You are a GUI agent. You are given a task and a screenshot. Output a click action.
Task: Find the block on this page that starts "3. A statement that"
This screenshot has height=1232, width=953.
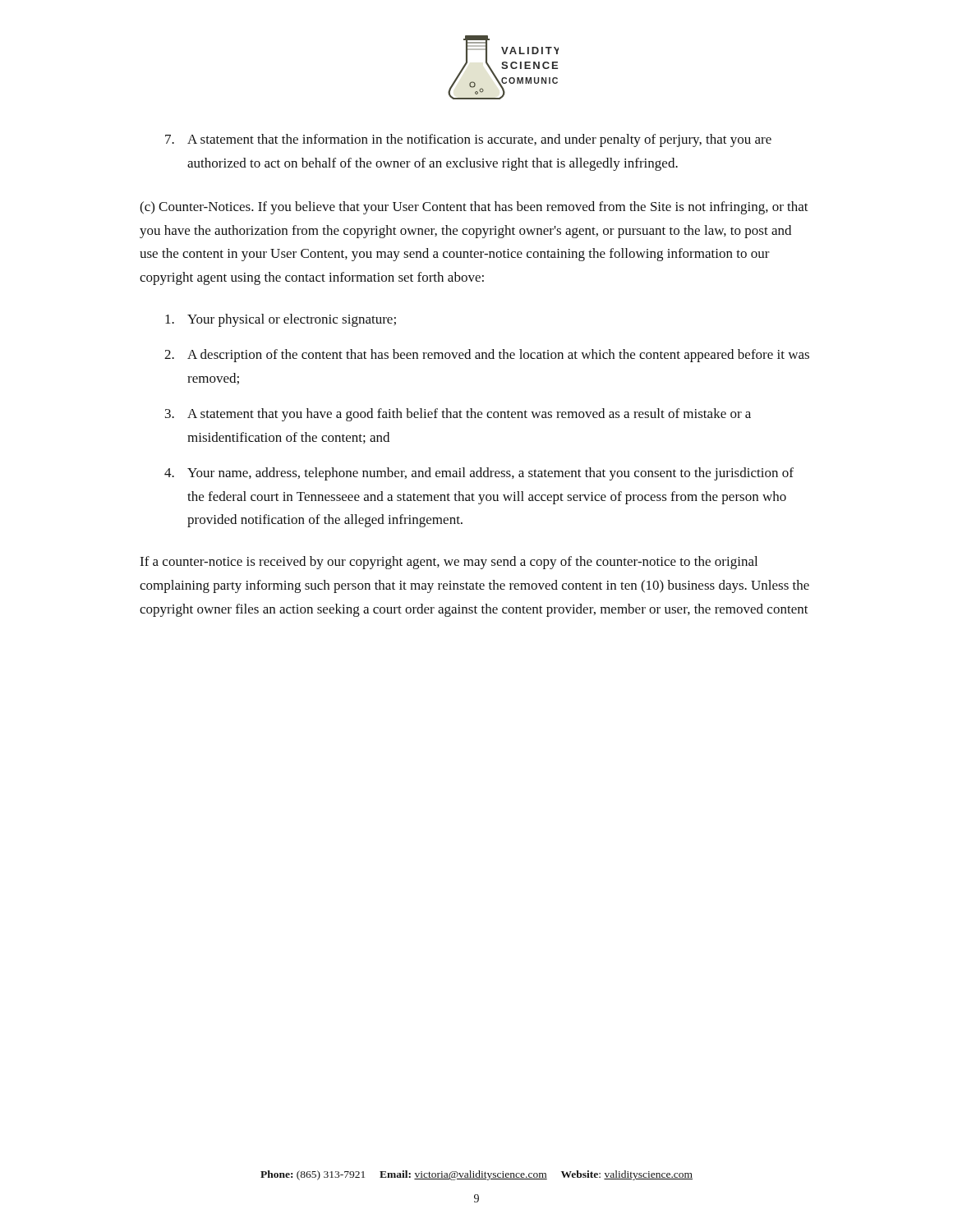(489, 426)
